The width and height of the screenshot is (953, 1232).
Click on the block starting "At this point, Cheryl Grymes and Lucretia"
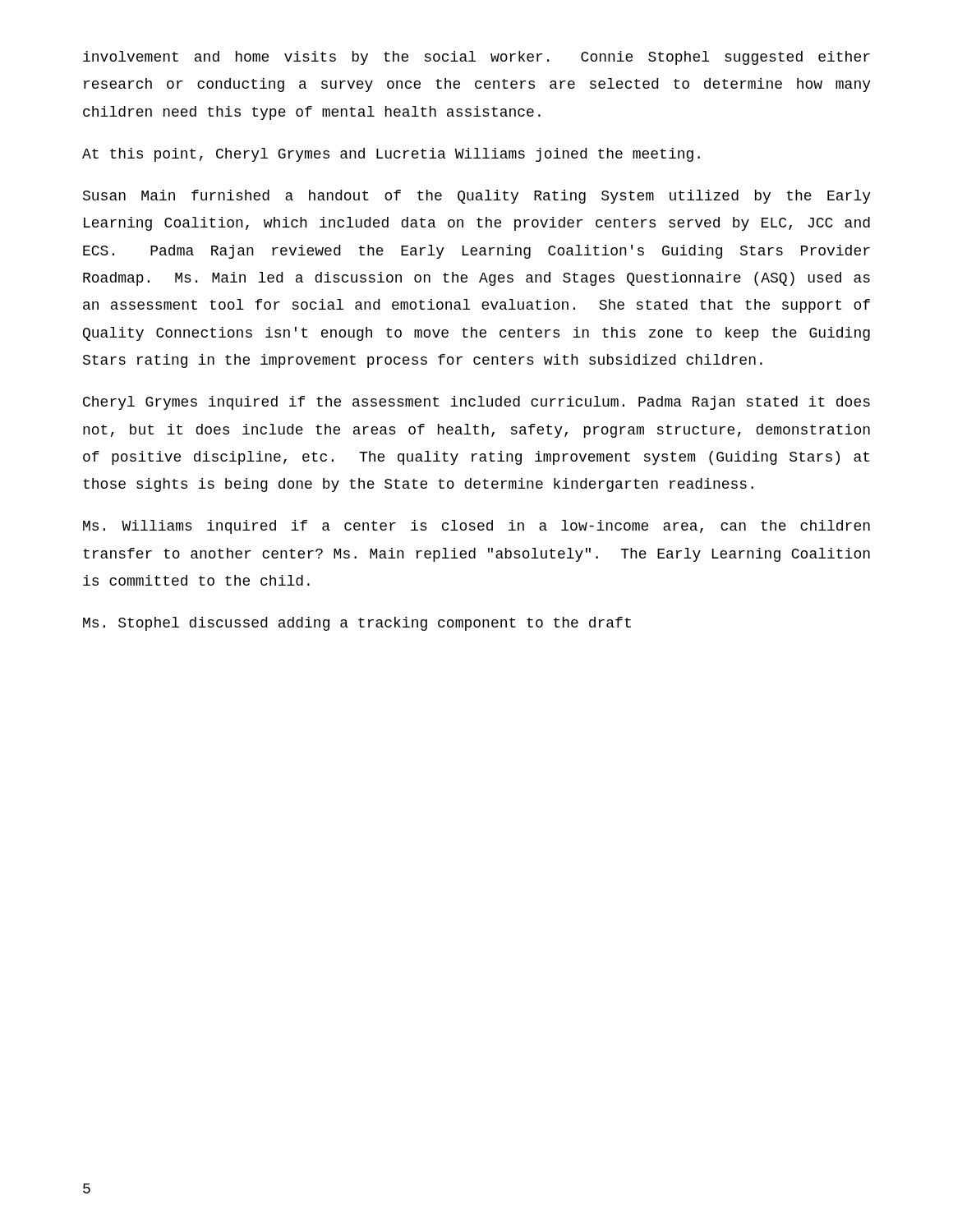(x=393, y=154)
